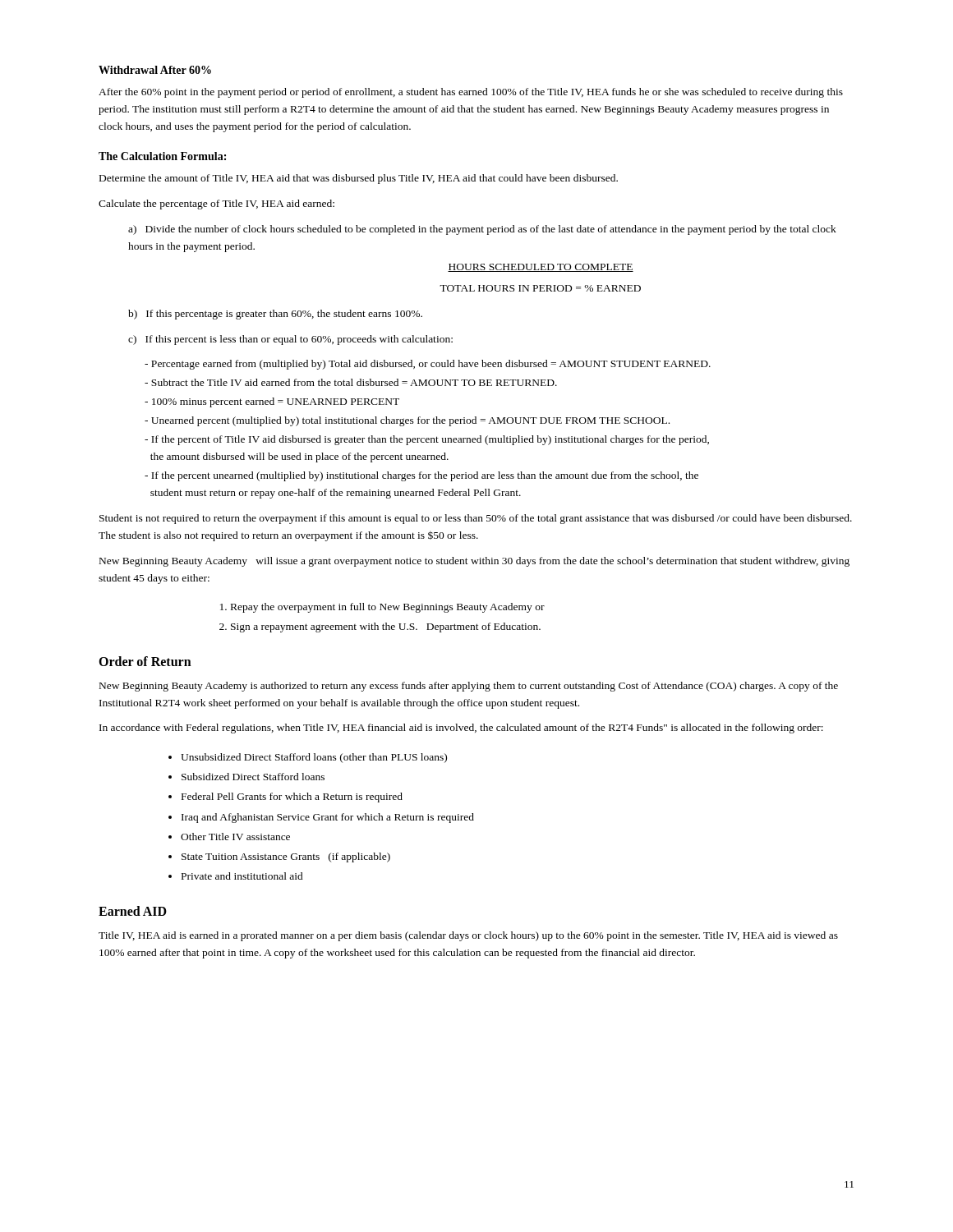Click on the block starting "Title IV, HEA"
The image size is (953, 1232).
[468, 943]
